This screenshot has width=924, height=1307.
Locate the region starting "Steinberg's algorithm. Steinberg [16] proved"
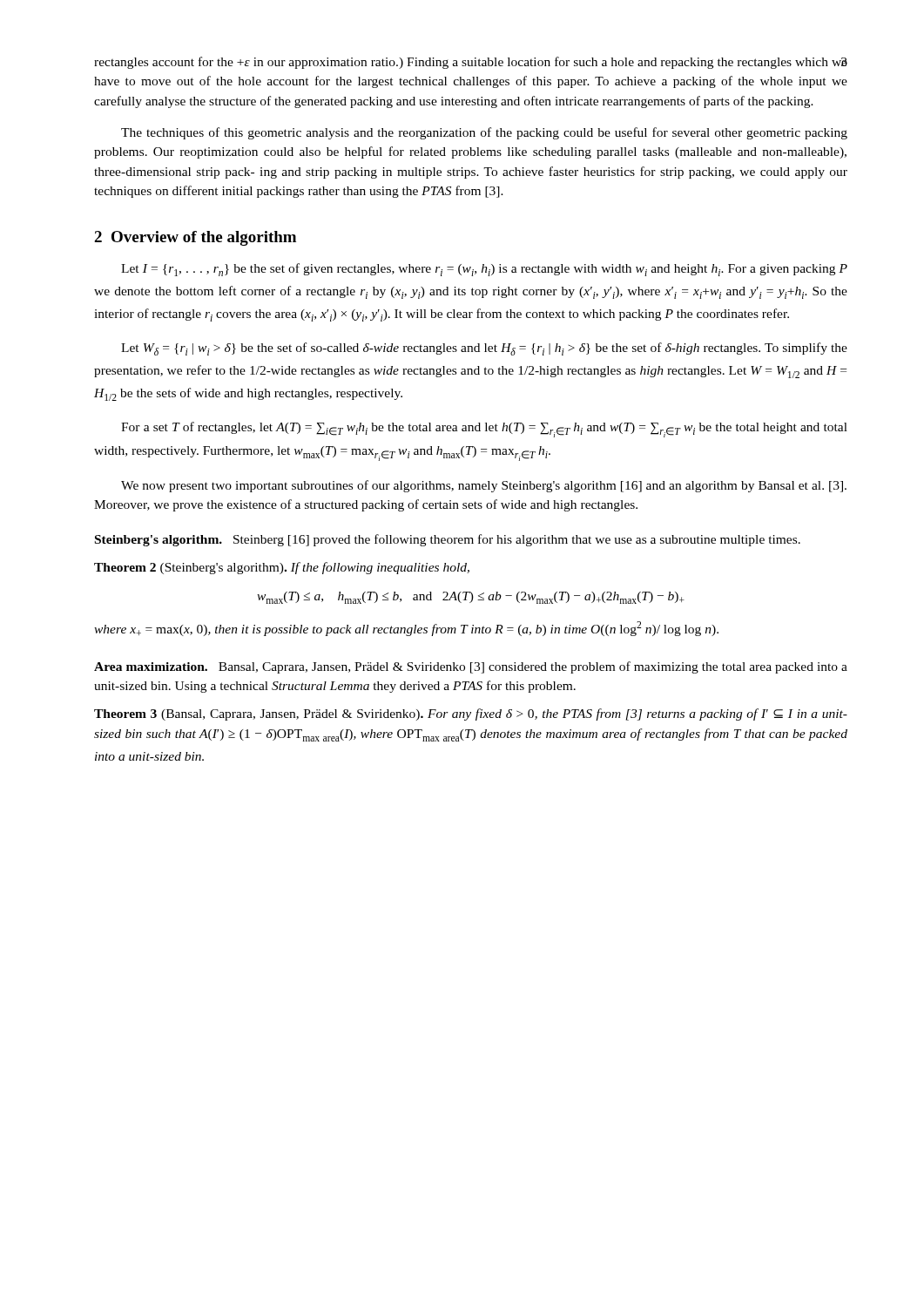click(447, 539)
